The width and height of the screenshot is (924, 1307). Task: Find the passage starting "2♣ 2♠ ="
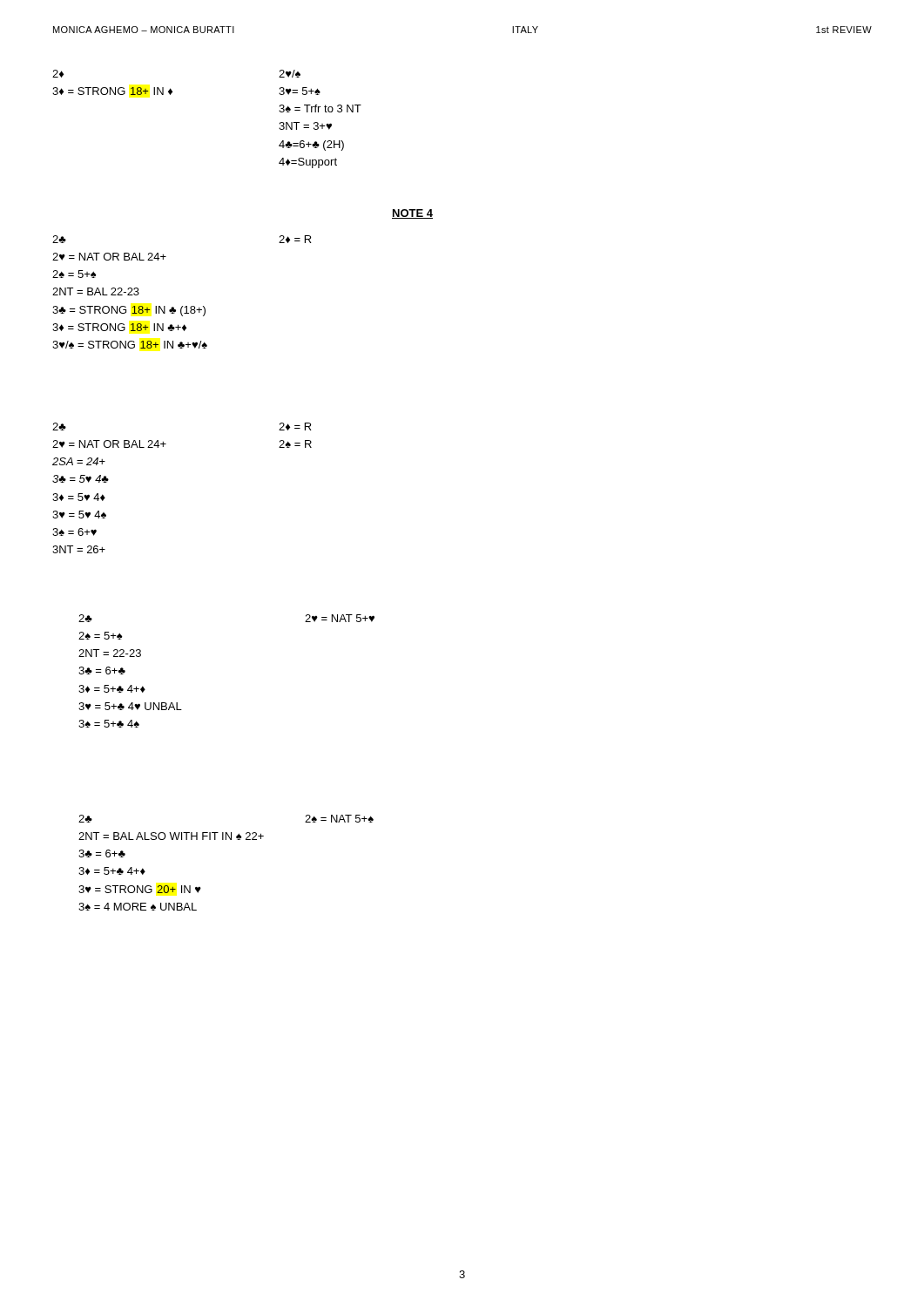130,671
